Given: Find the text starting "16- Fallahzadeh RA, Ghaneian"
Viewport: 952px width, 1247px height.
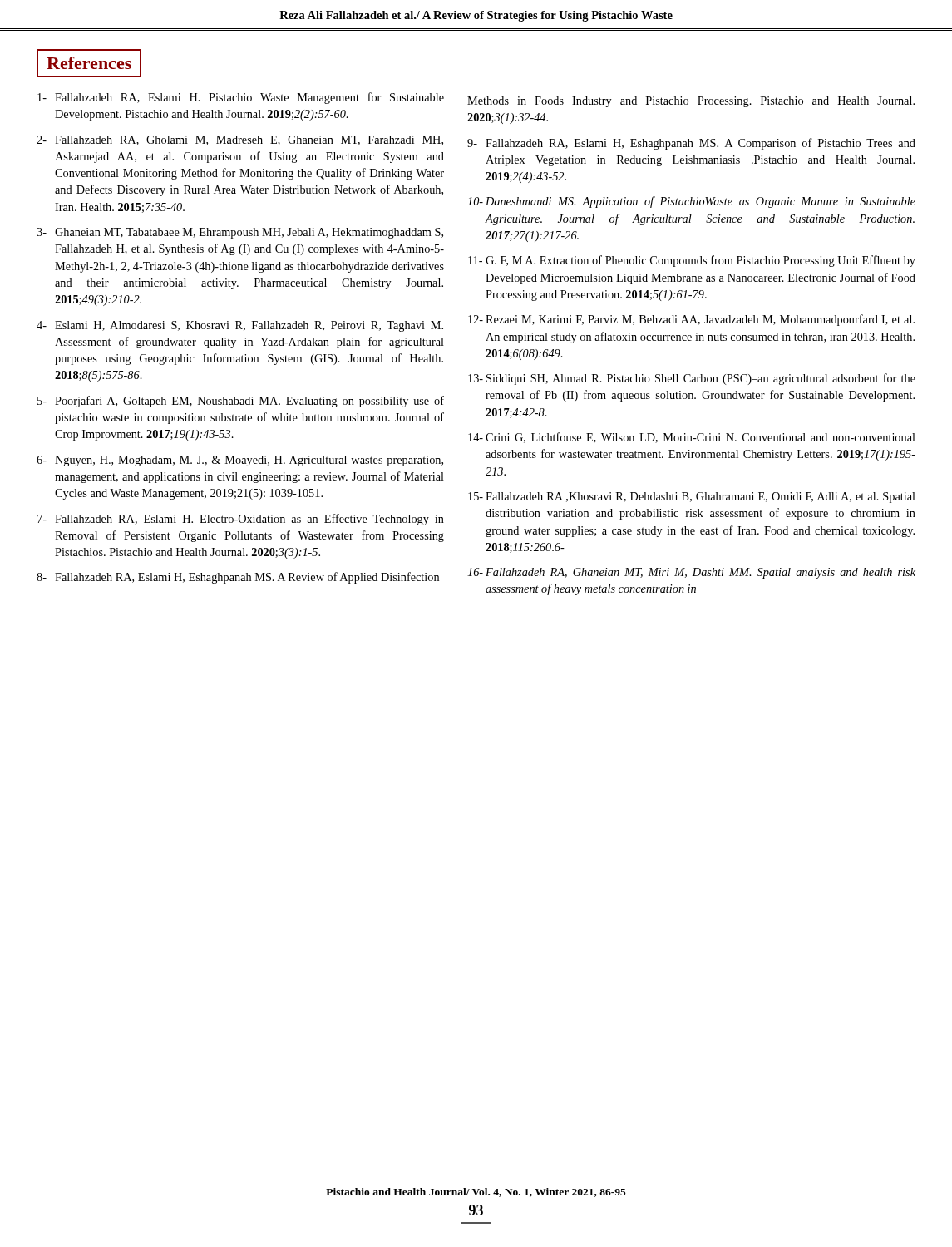Looking at the screenshot, I should (691, 581).
